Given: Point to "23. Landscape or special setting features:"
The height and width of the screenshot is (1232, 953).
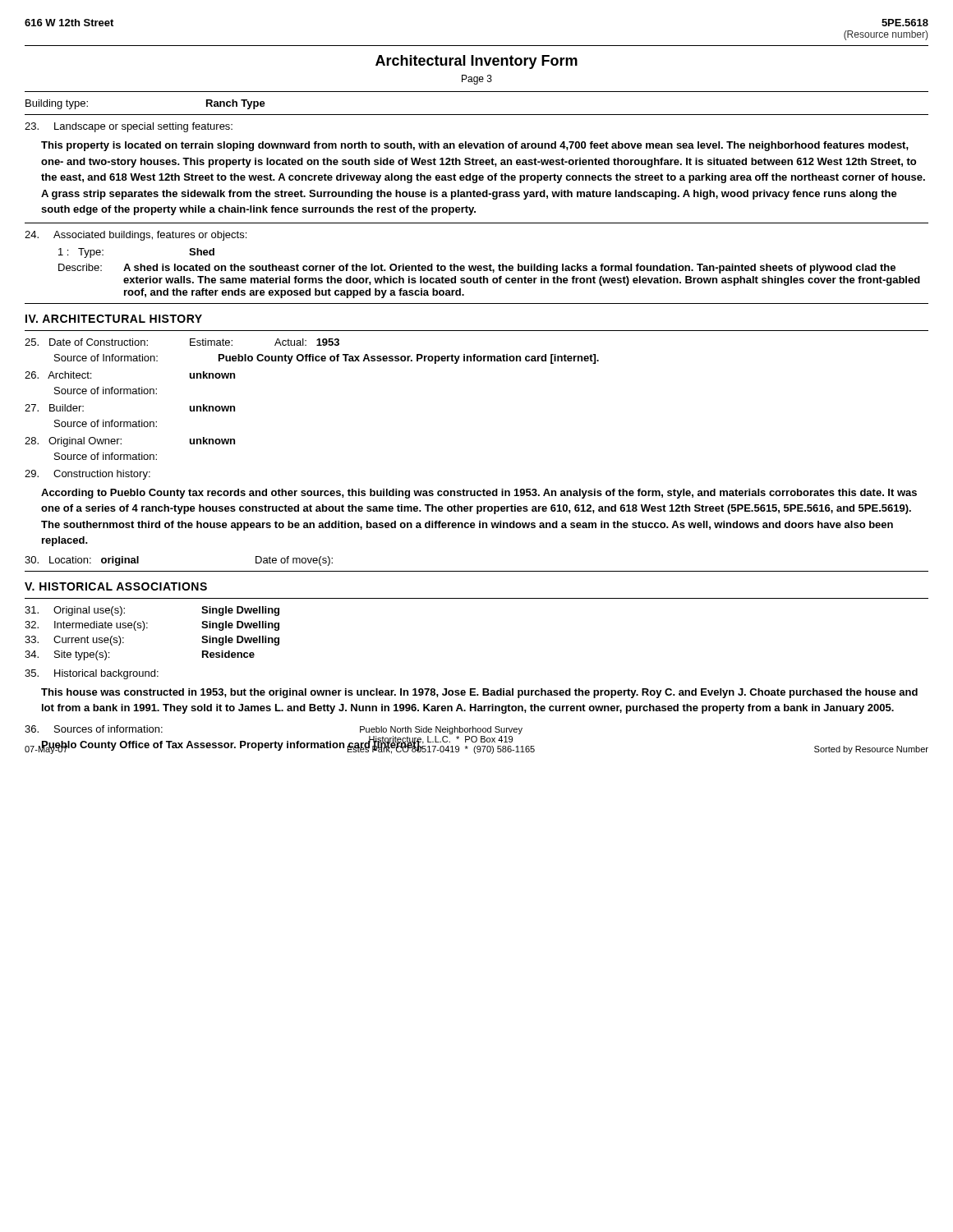Looking at the screenshot, I should point(476,126).
